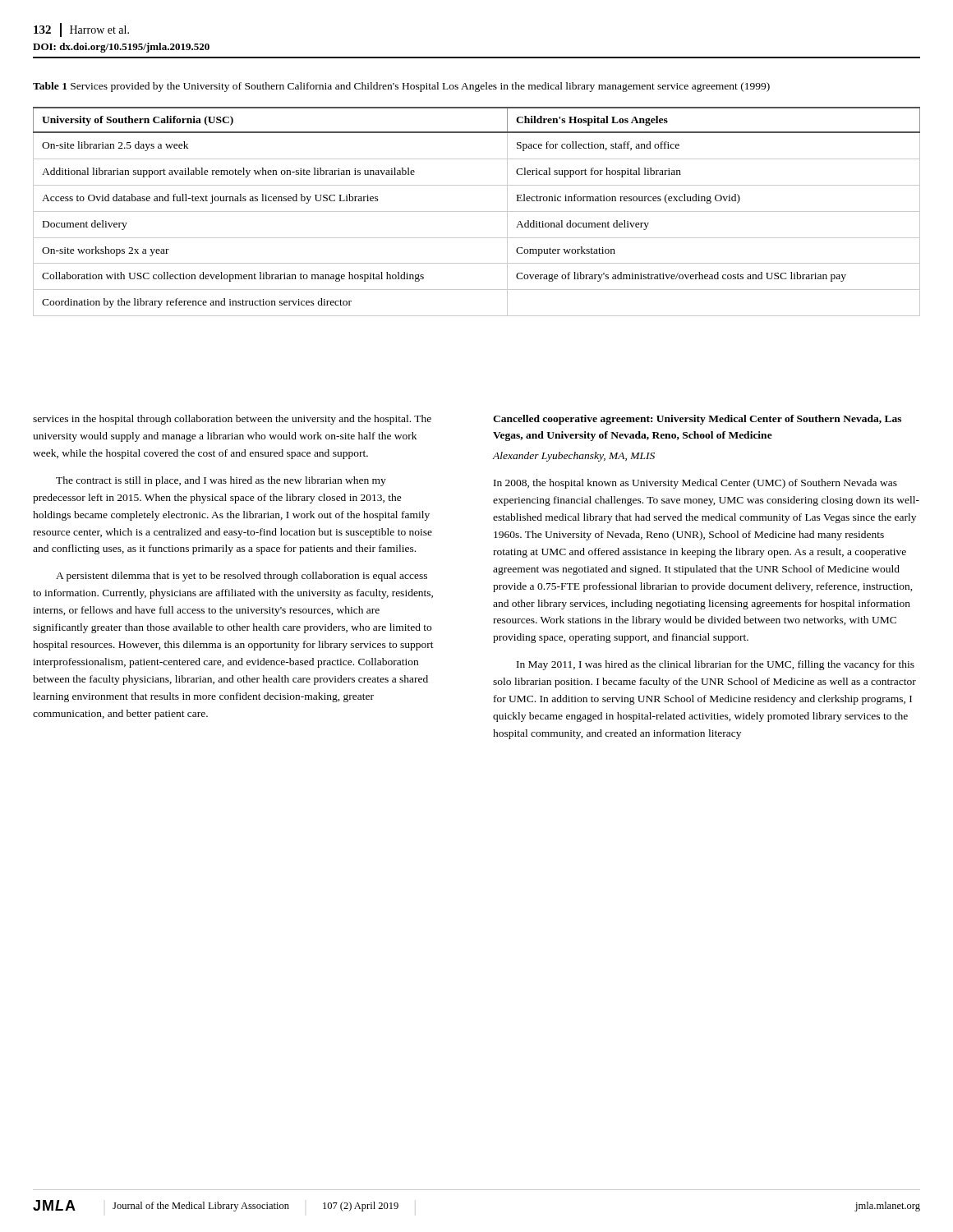Locate the table with the text "On-site workshops 2x"
Image resolution: width=953 pixels, height=1232 pixels.
pos(476,212)
